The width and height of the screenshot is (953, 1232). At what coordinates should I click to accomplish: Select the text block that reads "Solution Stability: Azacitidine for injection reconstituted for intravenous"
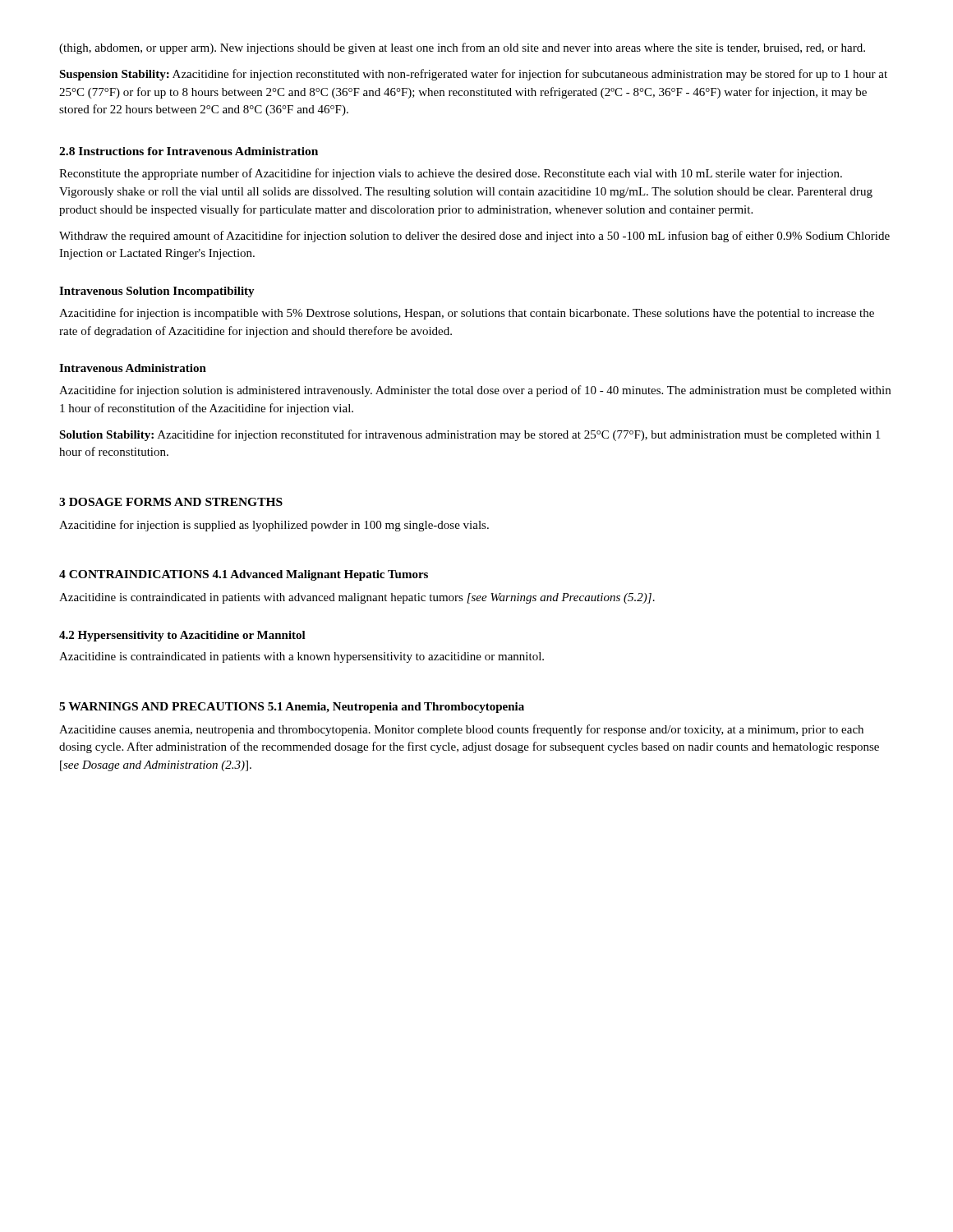tap(470, 443)
